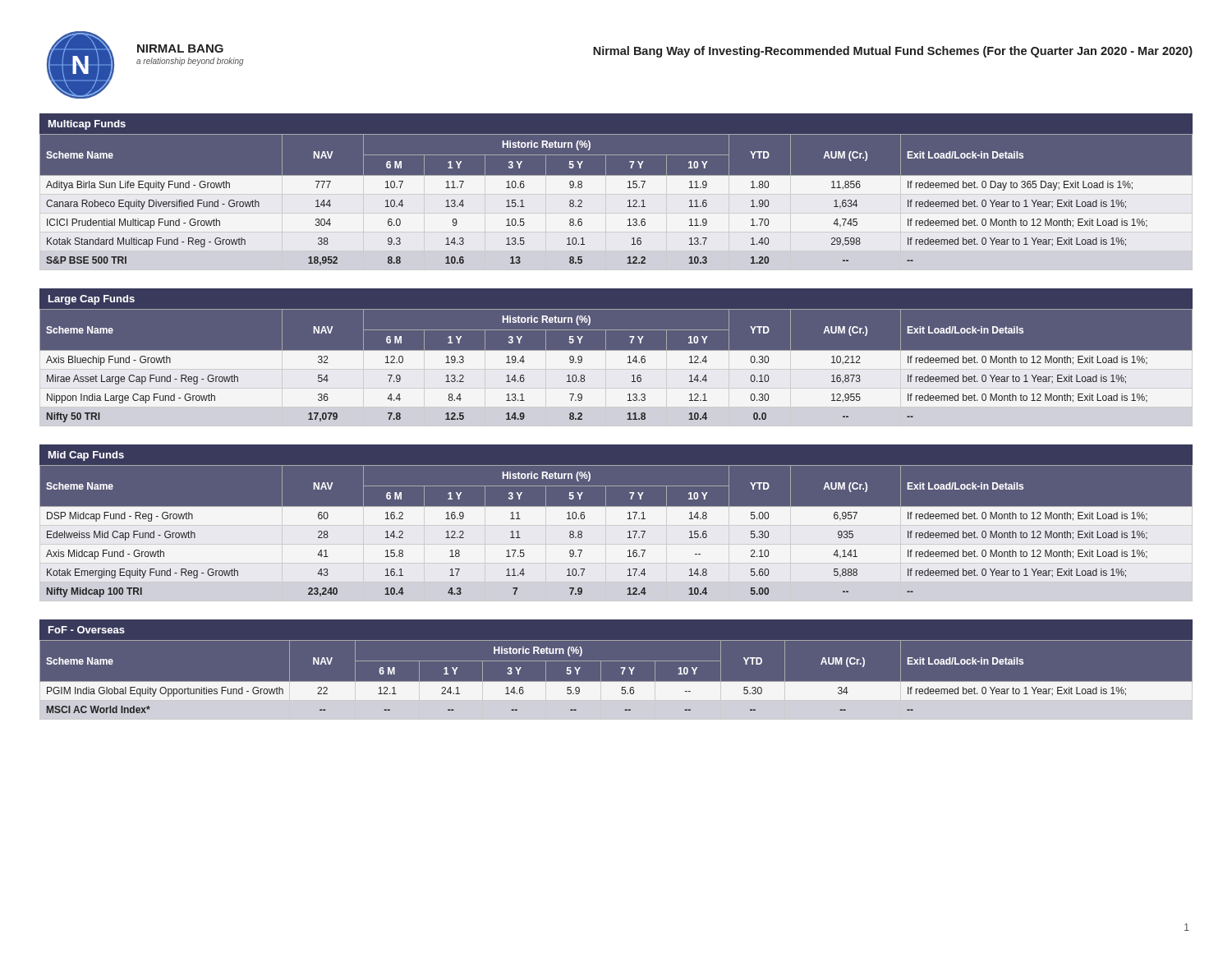Screen dimensions: 953x1232
Task: Click on the section header that reads "FoF - Overseas"
Action: 86,630
